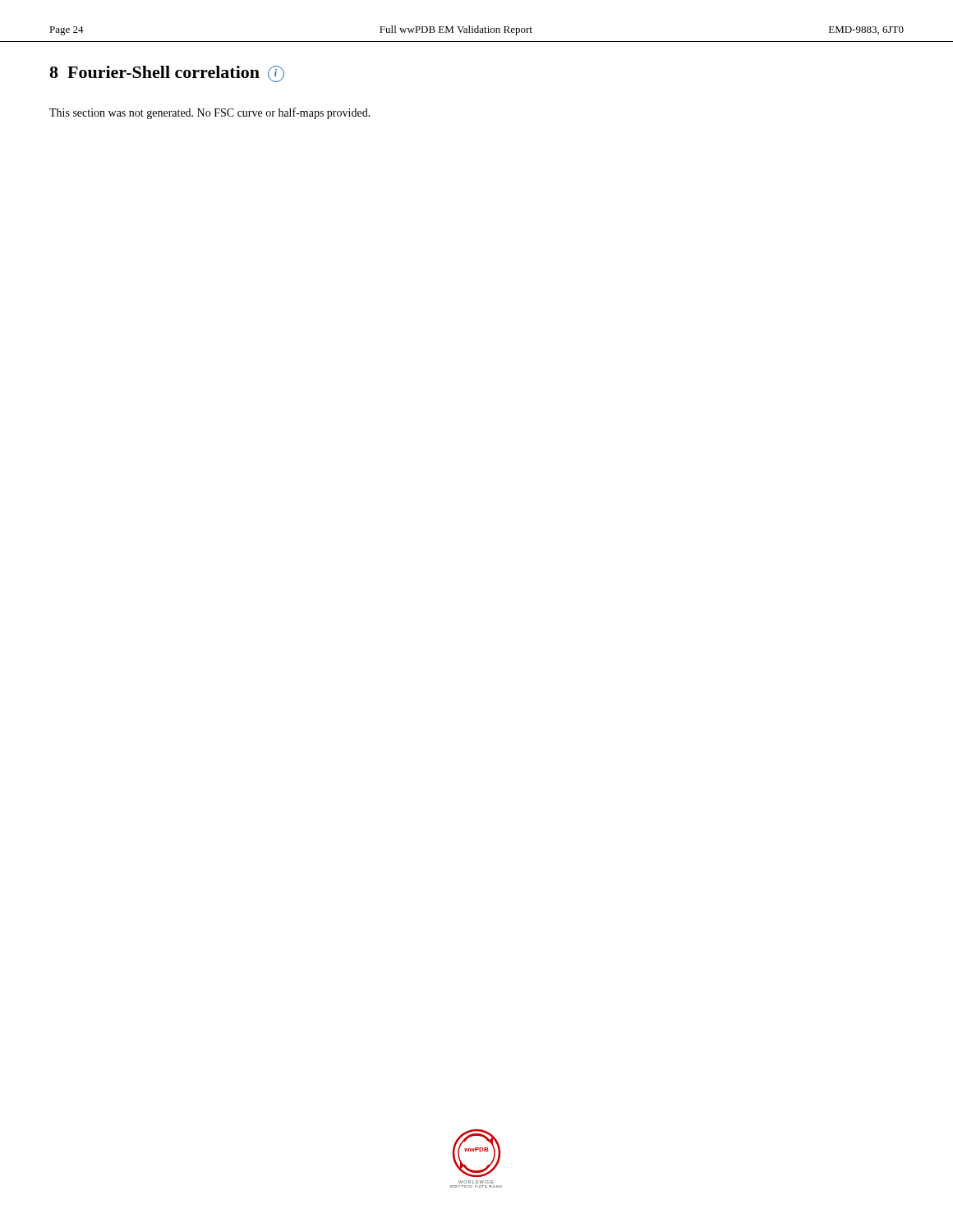The width and height of the screenshot is (953, 1232).
Task: Find the element starting "This section was not"
Action: 210,113
